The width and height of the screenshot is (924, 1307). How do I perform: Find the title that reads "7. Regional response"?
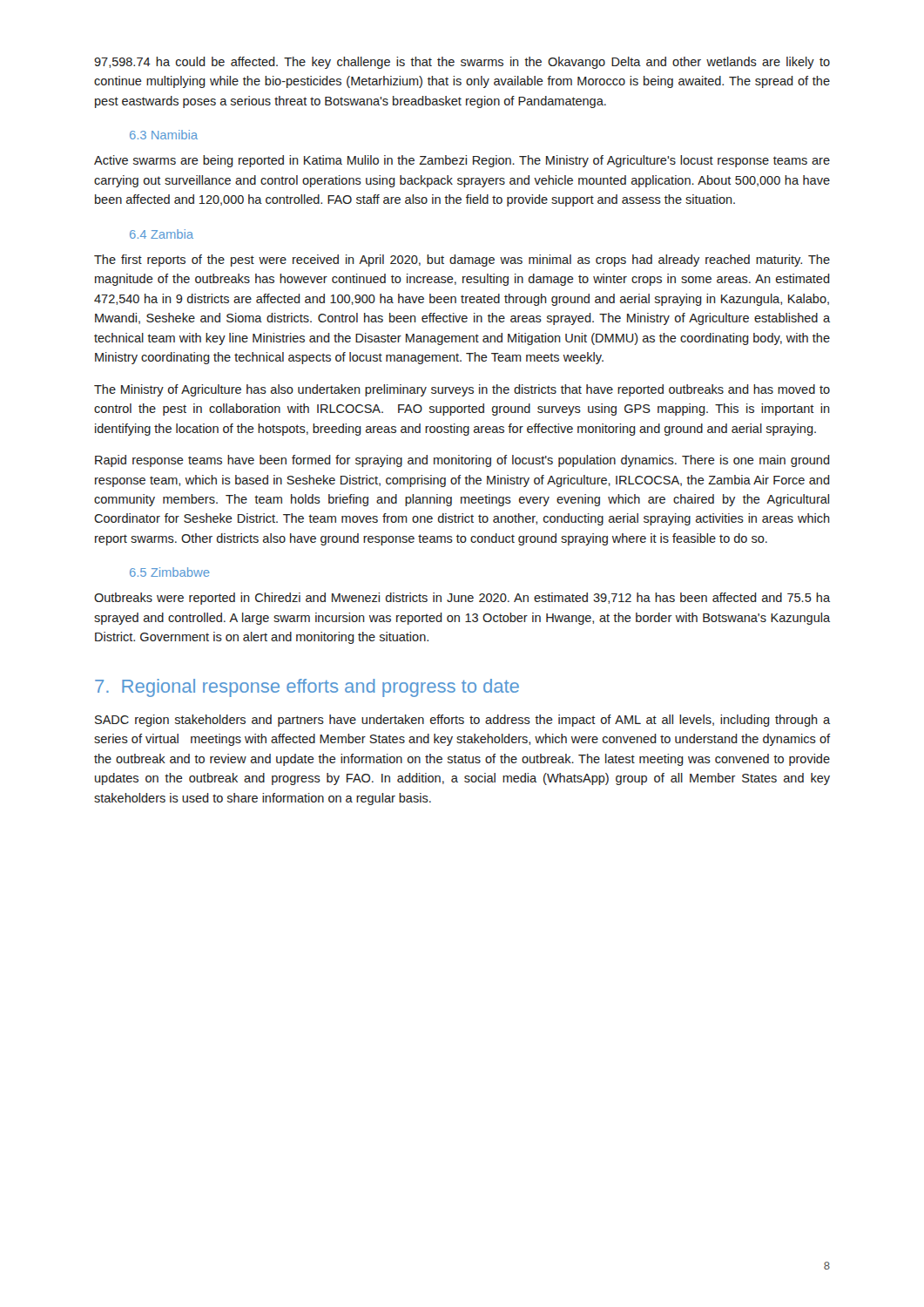(307, 686)
